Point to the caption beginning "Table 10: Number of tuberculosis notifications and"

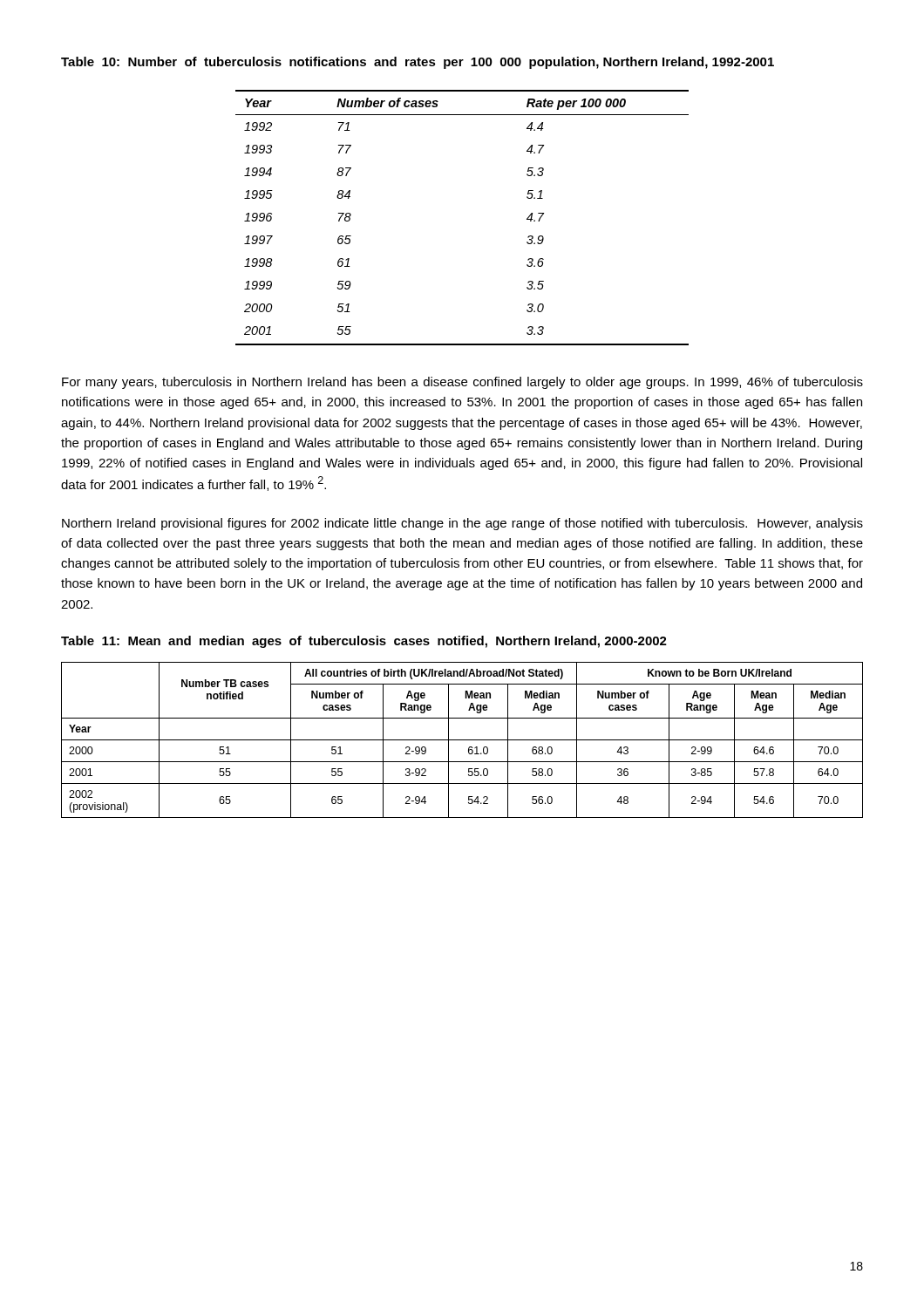coord(418,61)
